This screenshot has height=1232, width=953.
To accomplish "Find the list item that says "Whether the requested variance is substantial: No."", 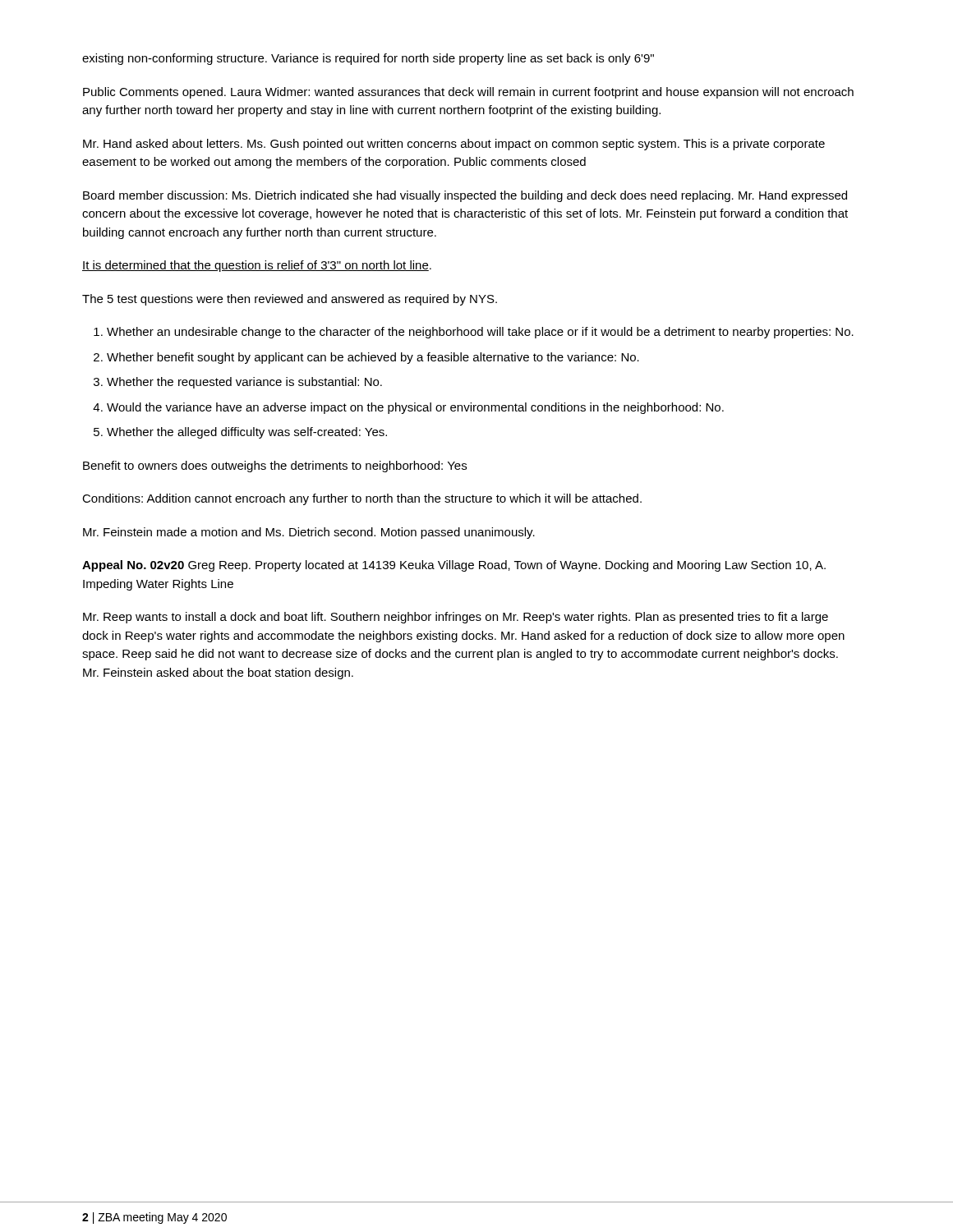I will click(245, 381).
